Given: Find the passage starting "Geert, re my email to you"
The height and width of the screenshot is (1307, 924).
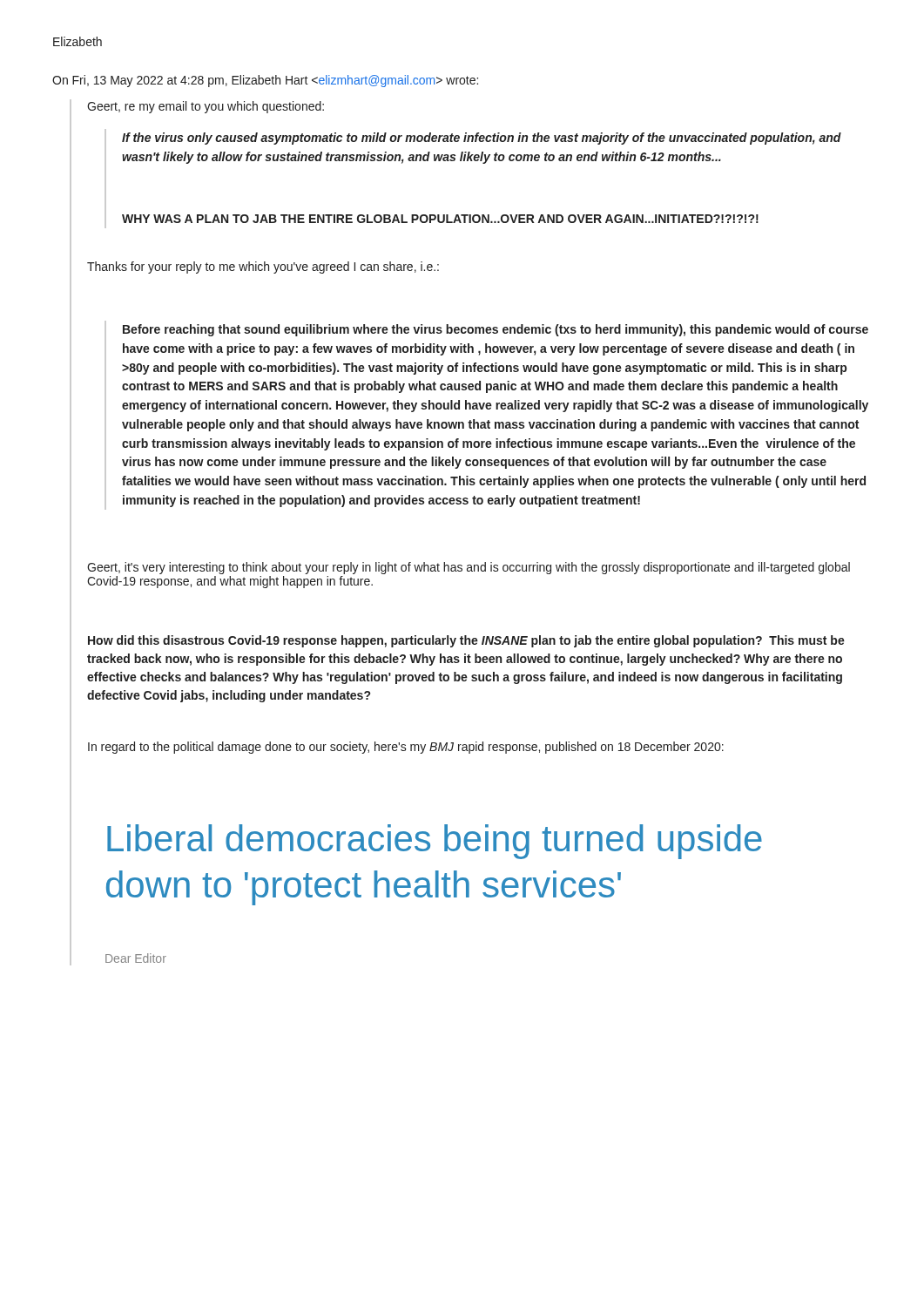Looking at the screenshot, I should point(206,106).
